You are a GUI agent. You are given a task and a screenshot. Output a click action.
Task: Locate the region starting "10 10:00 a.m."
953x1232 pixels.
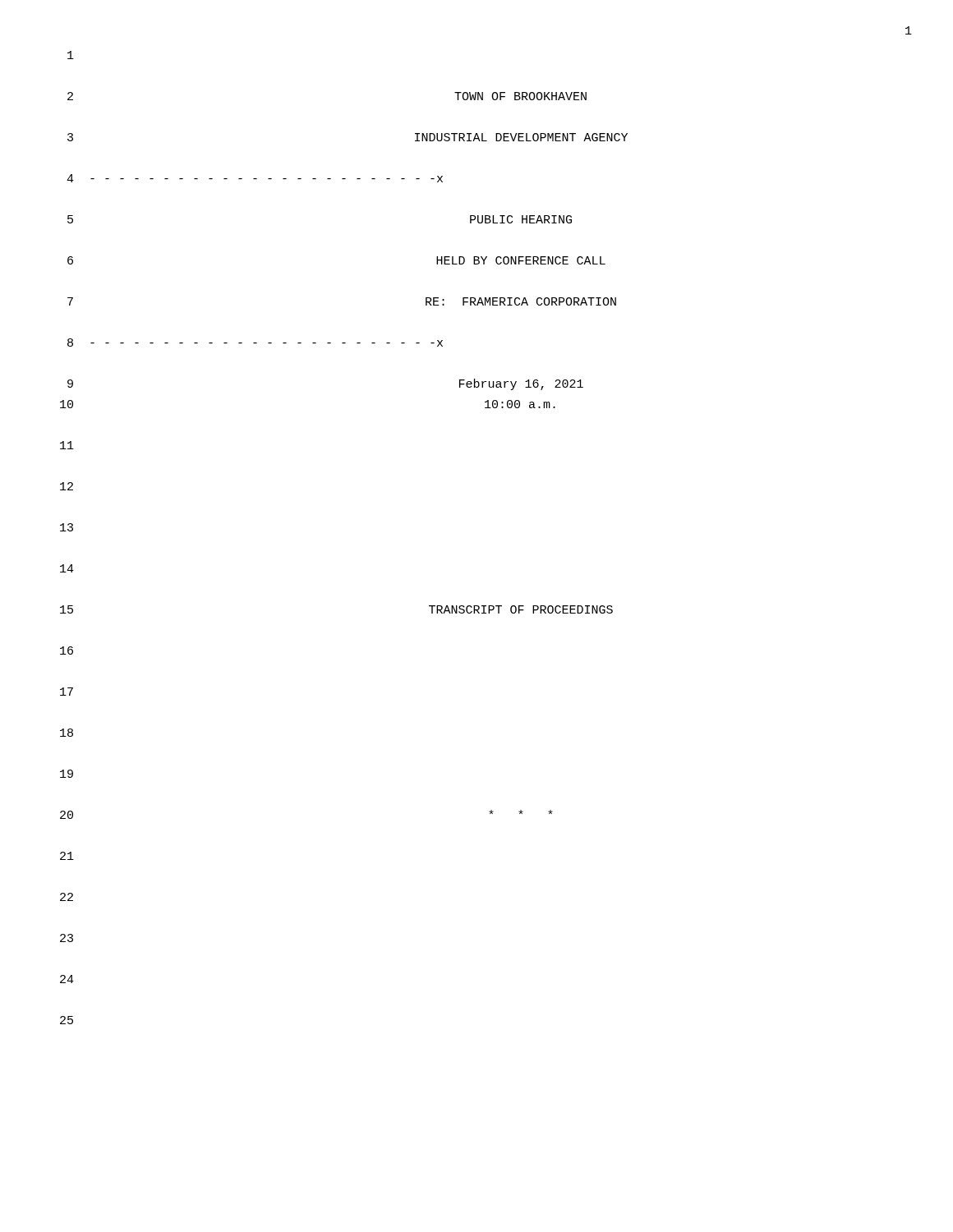[x=476, y=405]
